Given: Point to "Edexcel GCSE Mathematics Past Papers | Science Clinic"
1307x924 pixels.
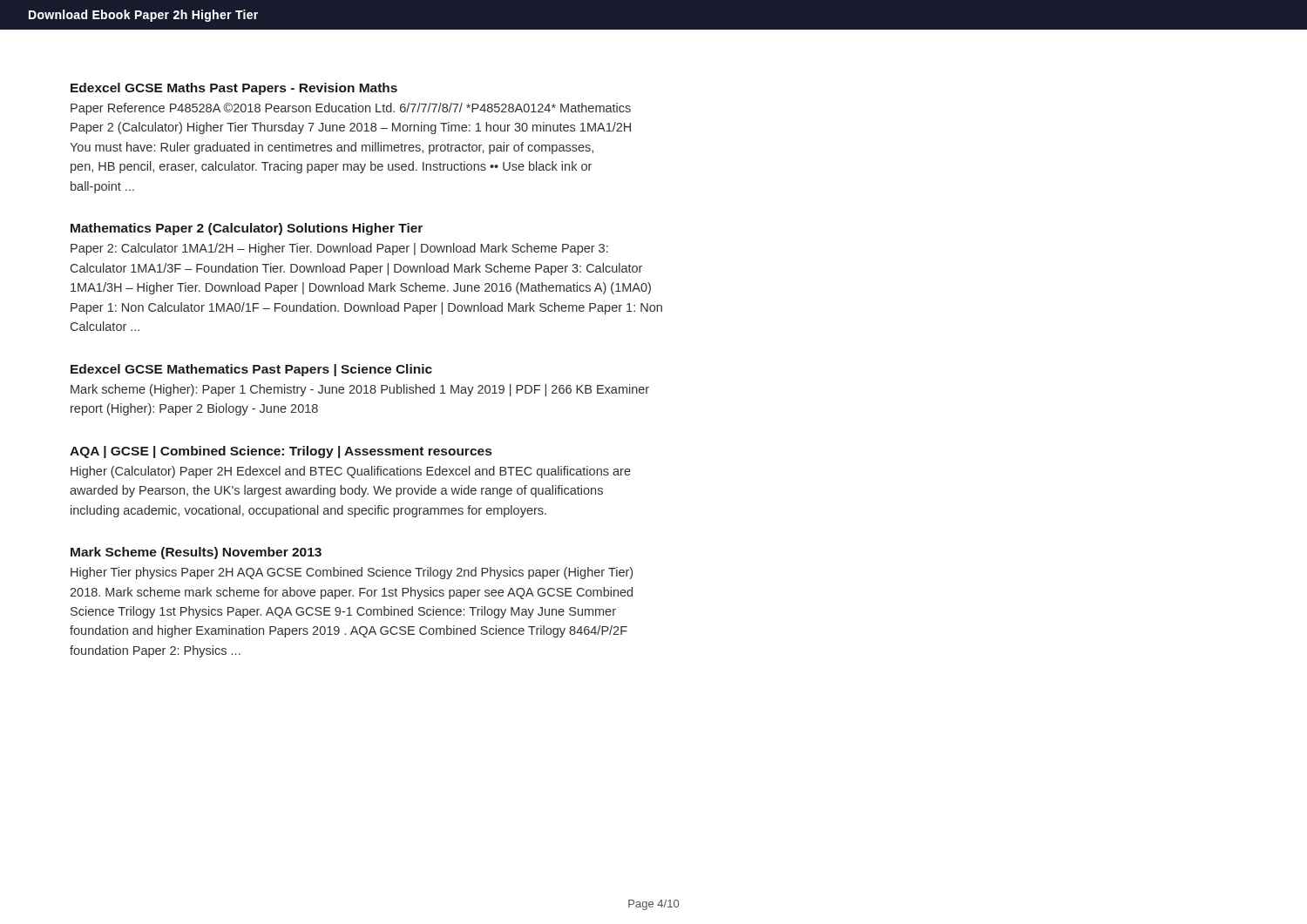Looking at the screenshot, I should [x=251, y=369].
